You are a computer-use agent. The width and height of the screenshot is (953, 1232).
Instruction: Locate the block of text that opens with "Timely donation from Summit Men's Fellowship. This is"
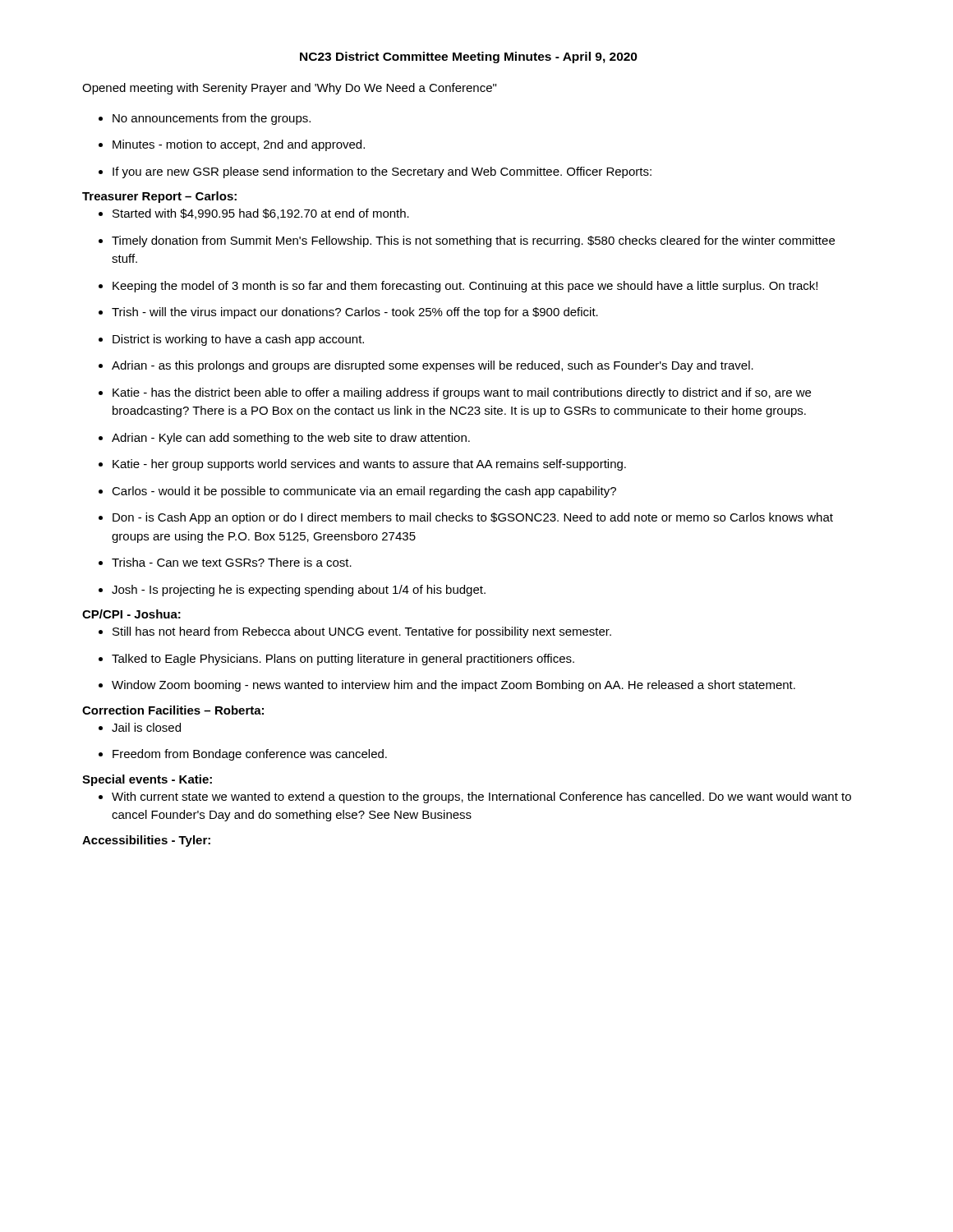pos(473,249)
